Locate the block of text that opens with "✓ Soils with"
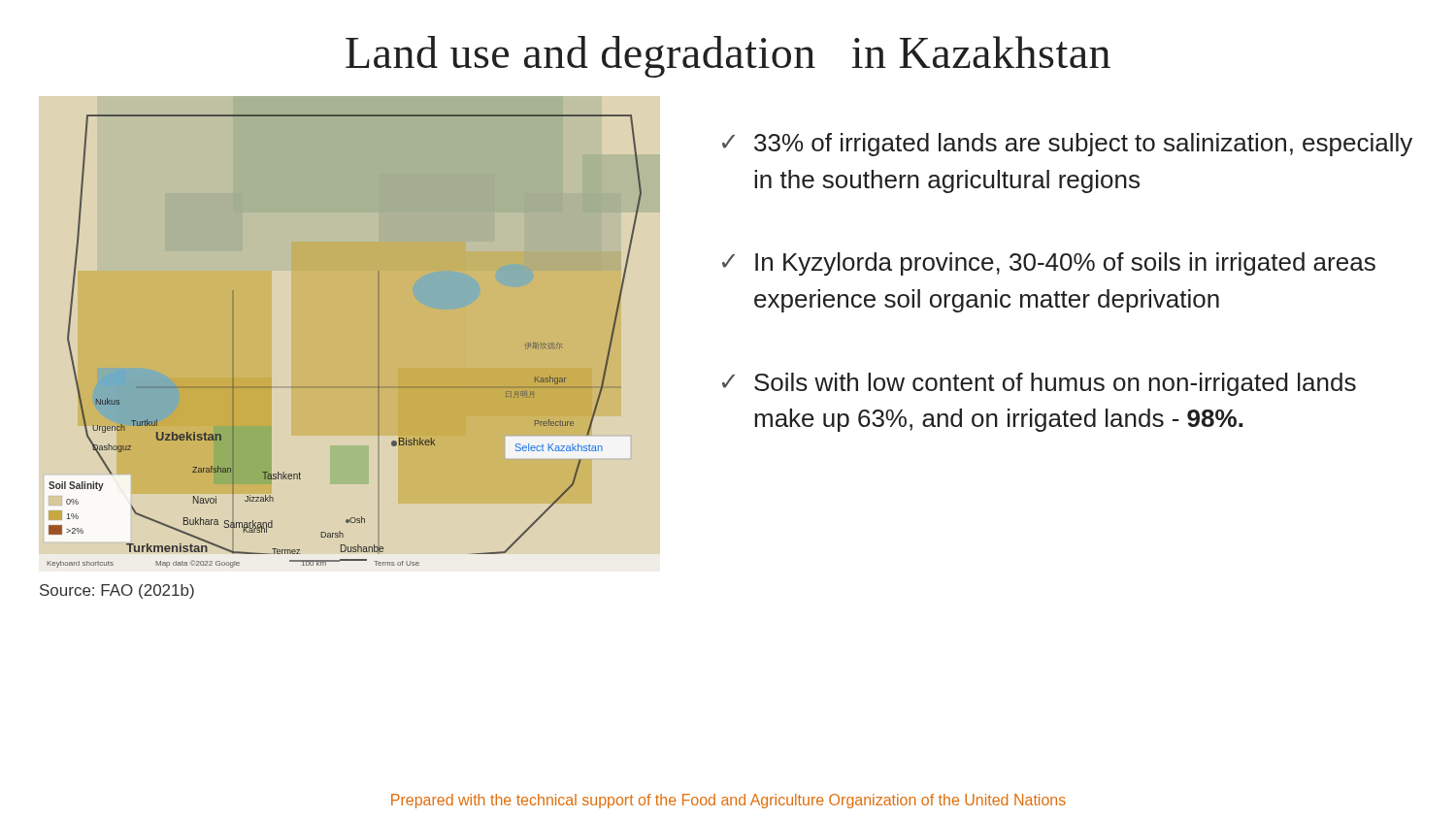 pyautogui.click(x=1068, y=401)
